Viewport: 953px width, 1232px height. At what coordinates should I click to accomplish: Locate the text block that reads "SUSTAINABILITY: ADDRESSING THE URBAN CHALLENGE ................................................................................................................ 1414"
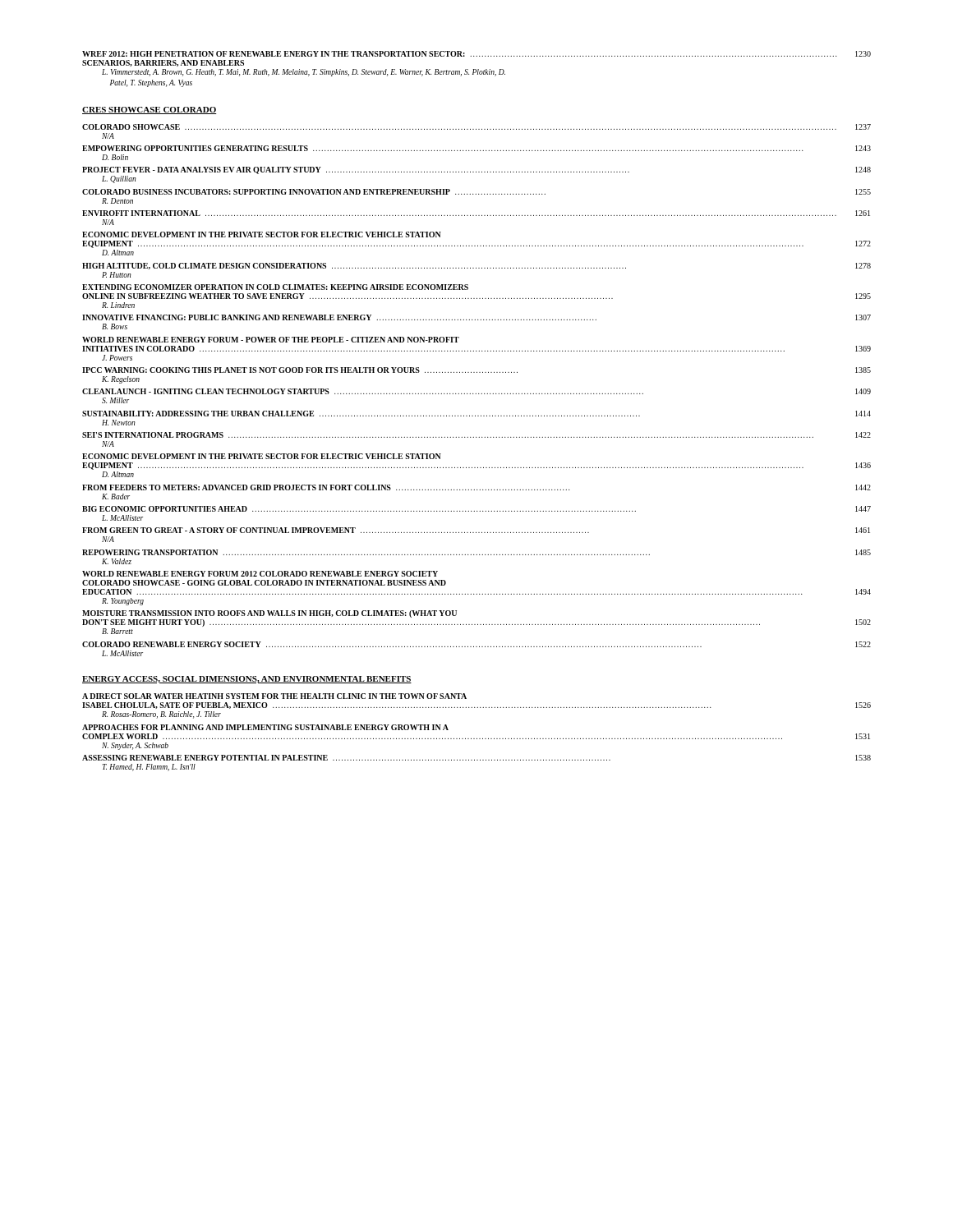(476, 418)
